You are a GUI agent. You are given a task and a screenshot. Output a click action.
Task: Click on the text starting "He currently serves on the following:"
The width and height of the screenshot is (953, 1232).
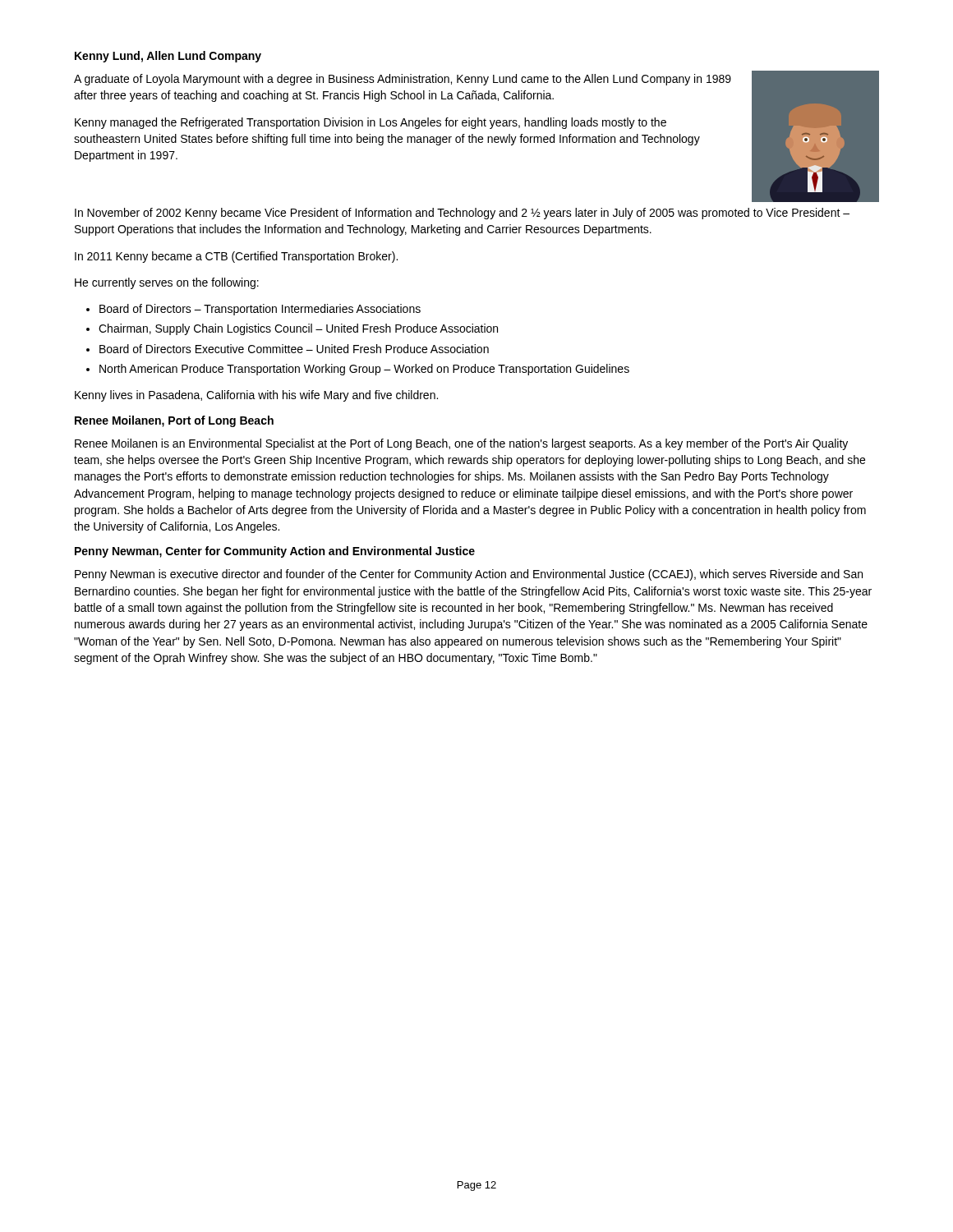point(167,283)
